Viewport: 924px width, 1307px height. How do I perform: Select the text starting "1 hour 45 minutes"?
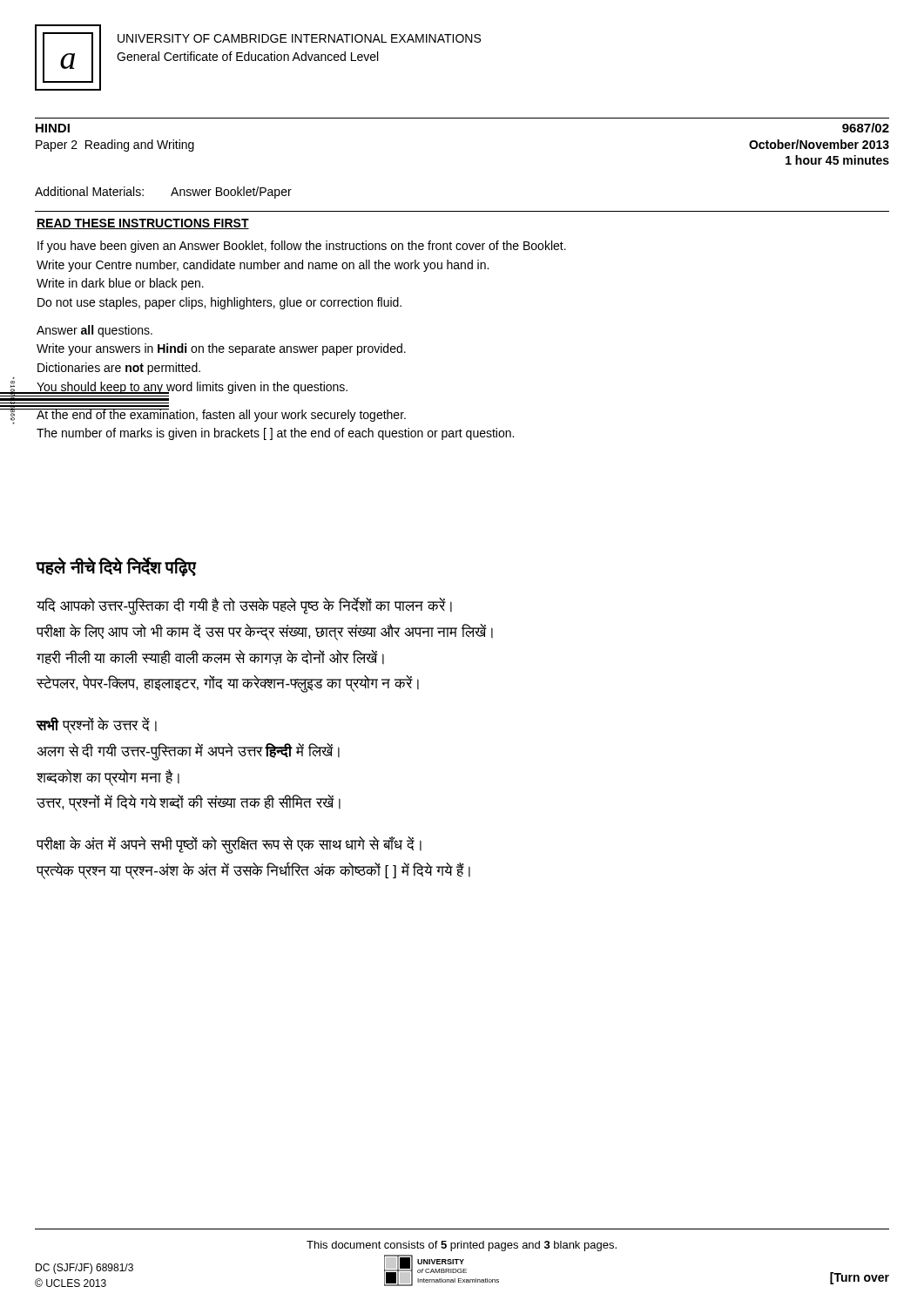[837, 160]
